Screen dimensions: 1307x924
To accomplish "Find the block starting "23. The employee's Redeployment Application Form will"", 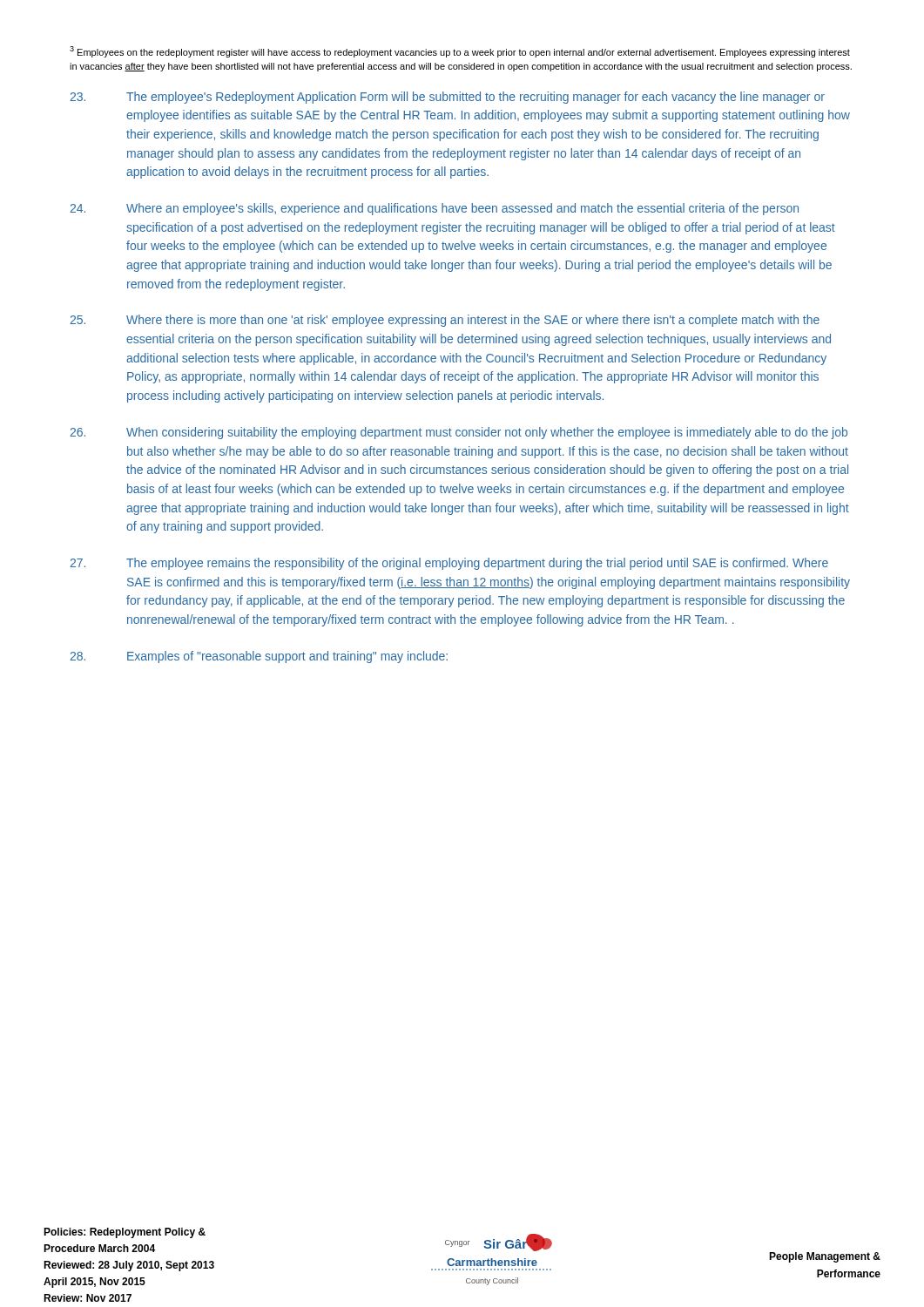I will coord(462,135).
